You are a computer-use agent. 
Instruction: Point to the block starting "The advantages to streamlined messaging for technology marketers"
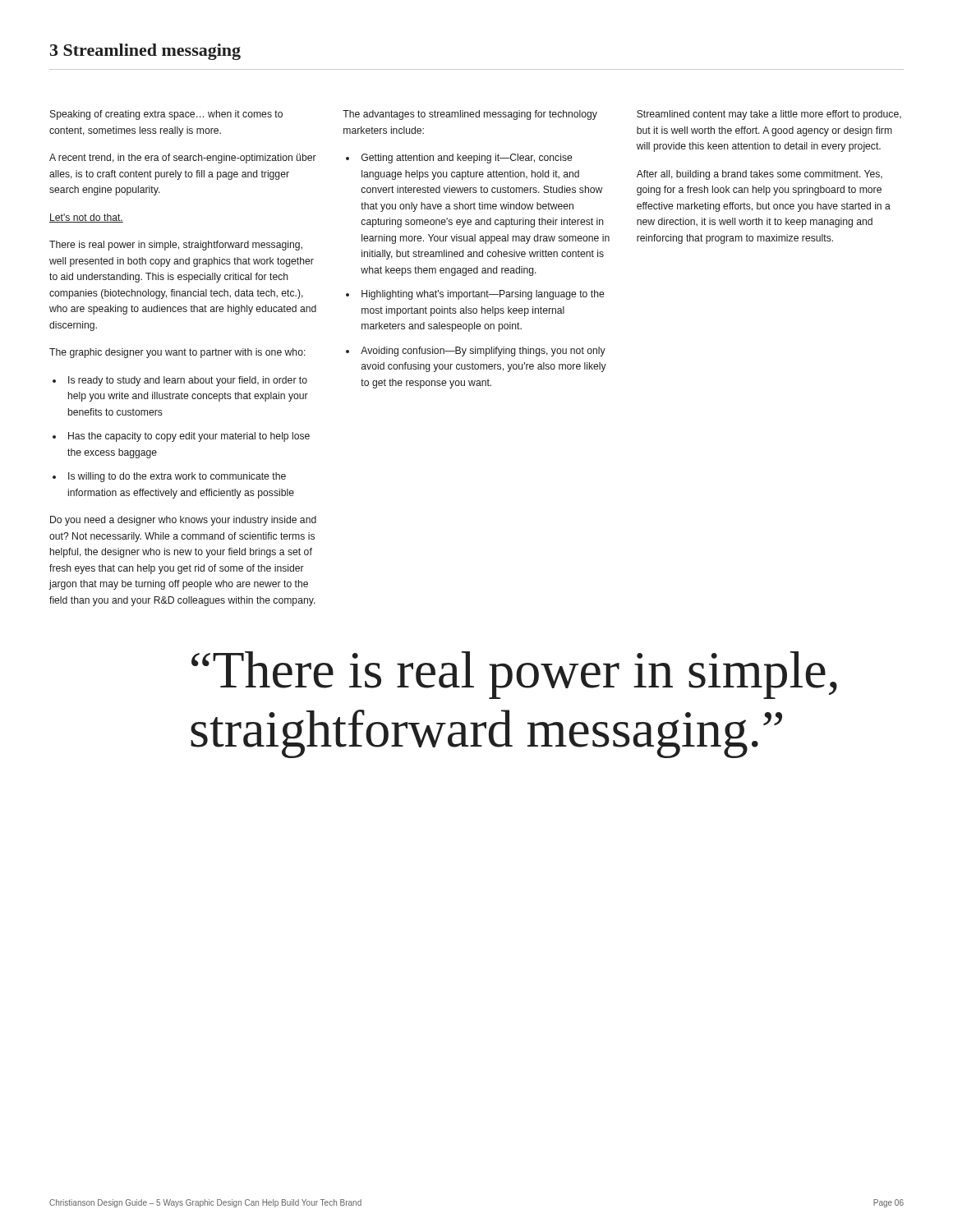pyautogui.click(x=476, y=249)
